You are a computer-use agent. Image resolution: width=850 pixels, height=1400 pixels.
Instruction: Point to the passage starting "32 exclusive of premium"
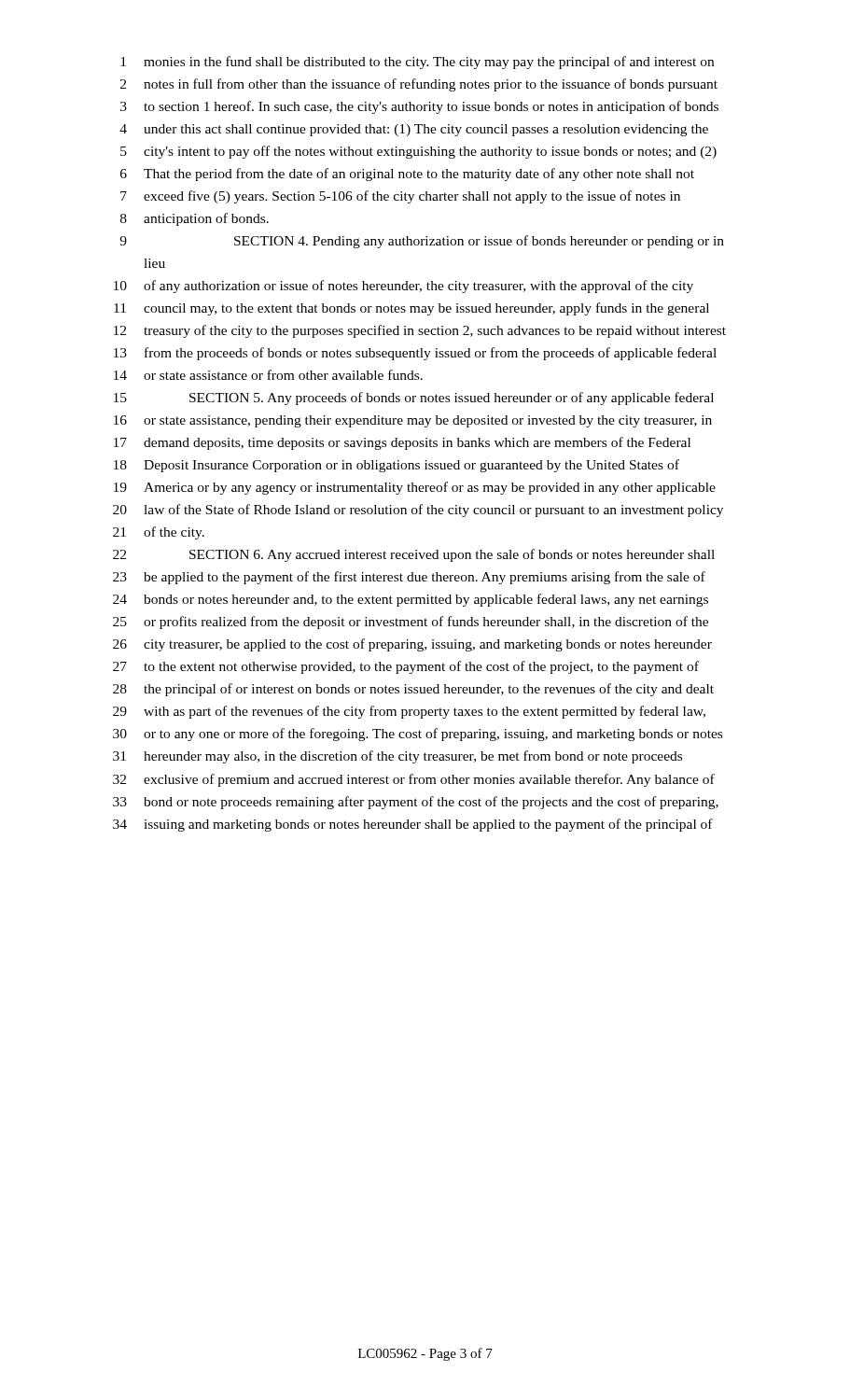[425, 779]
